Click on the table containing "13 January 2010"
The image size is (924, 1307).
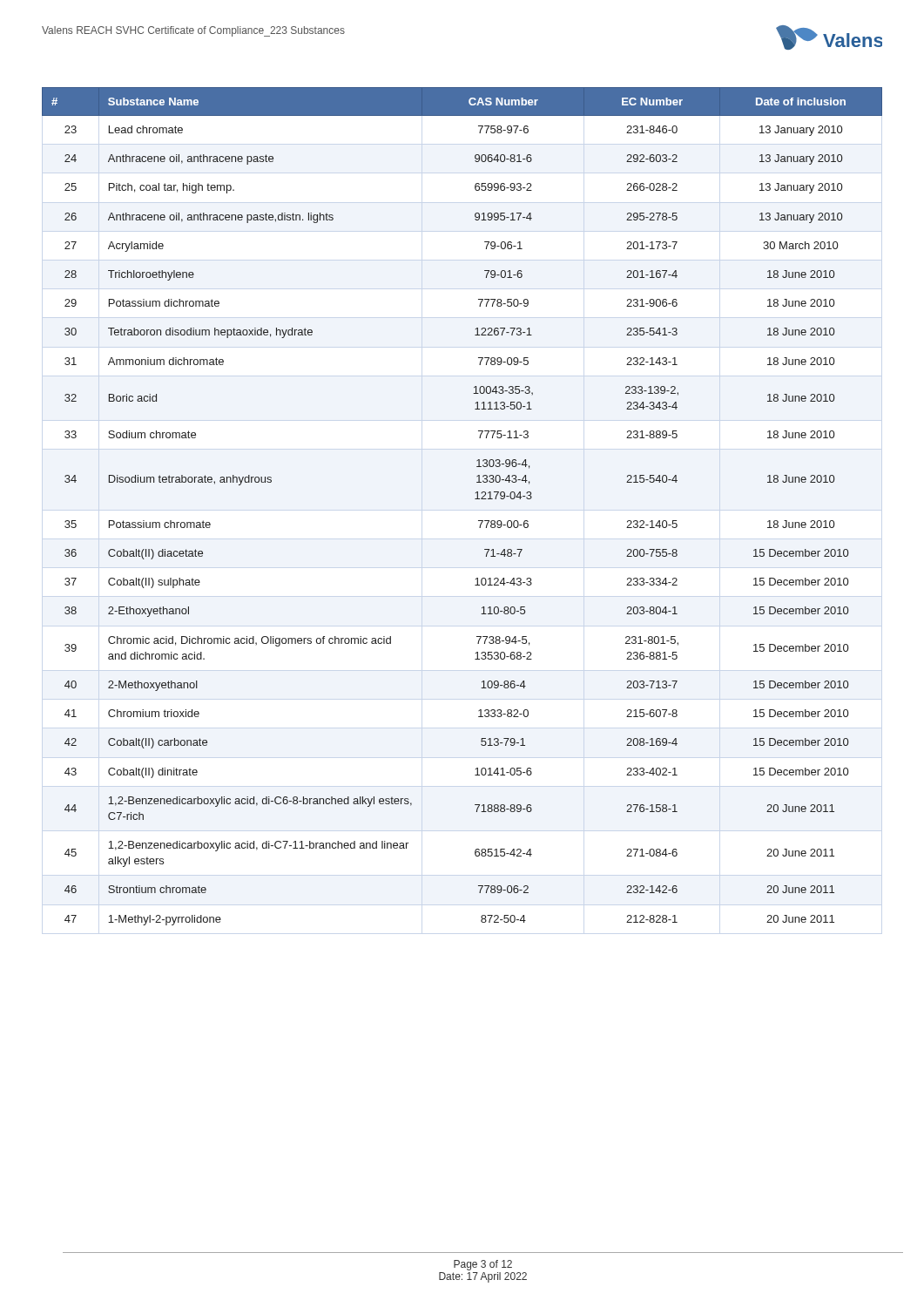[462, 511]
